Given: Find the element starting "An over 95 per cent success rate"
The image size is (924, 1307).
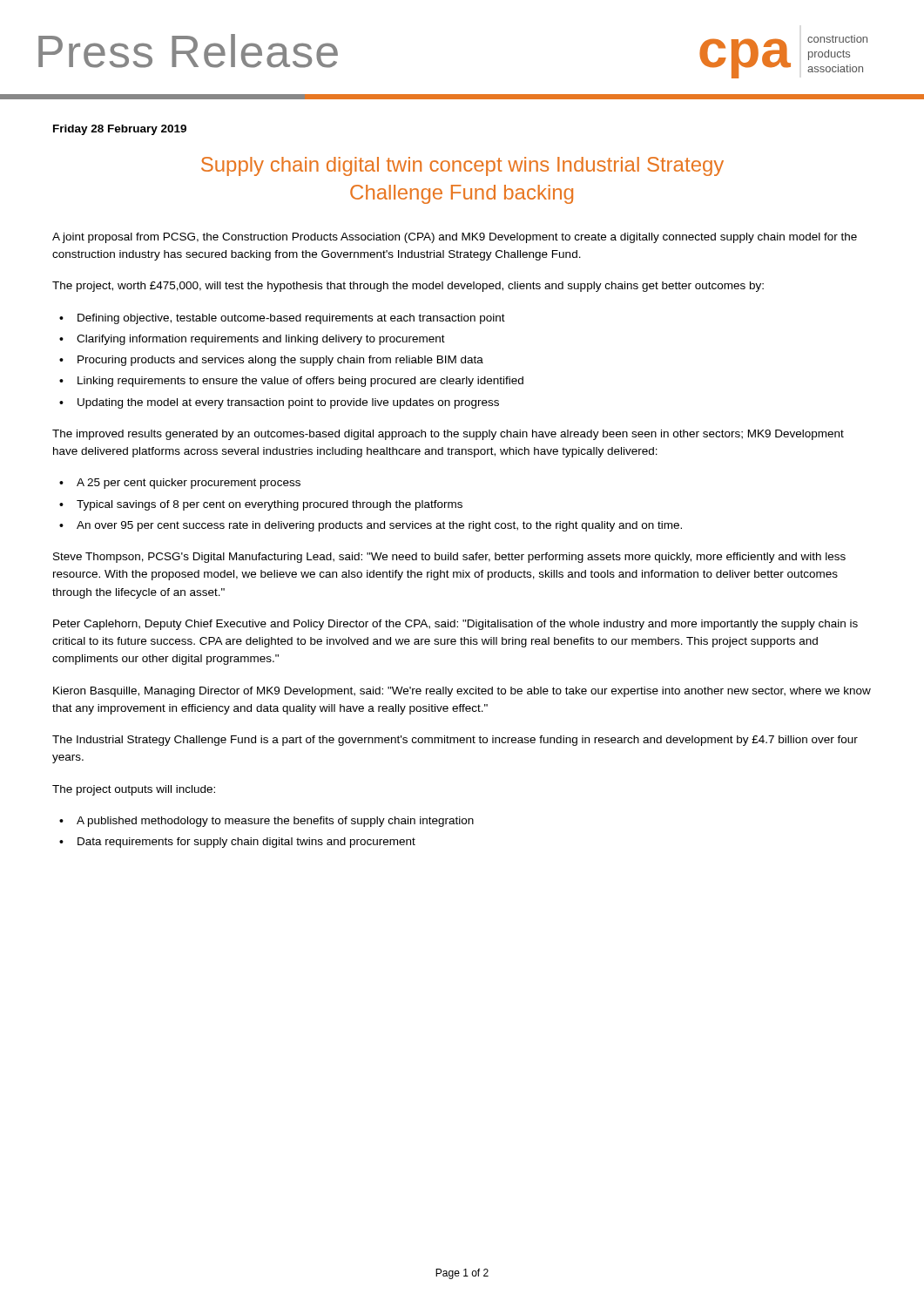Looking at the screenshot, I should pos(380,525).
